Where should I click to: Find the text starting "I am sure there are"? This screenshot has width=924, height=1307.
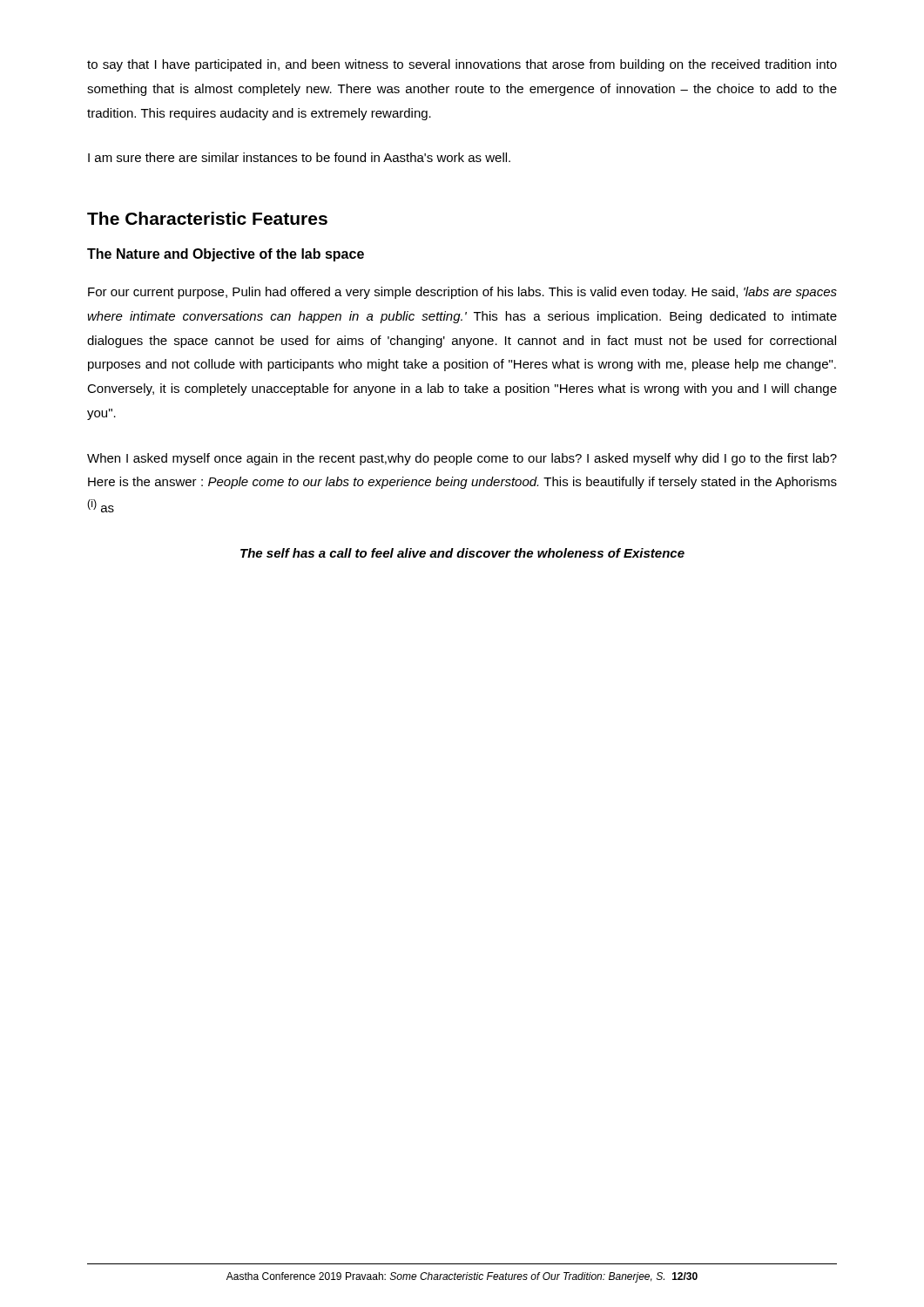coord(299,157)
